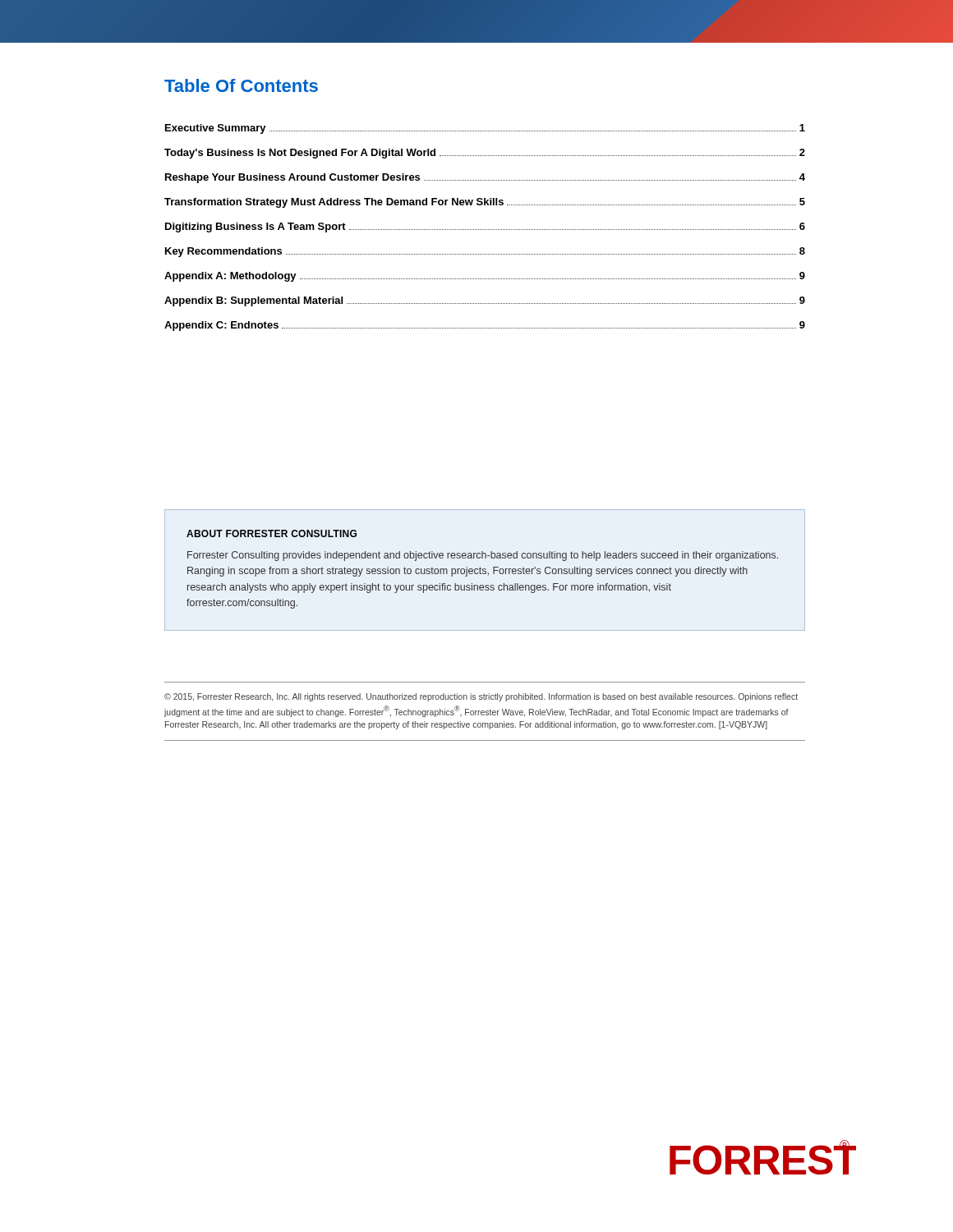The height and width of the screenshot is (1232, 953).
Task: Where is the passage that starts "© 2015, Forrester"?
Action: (481, 710)
